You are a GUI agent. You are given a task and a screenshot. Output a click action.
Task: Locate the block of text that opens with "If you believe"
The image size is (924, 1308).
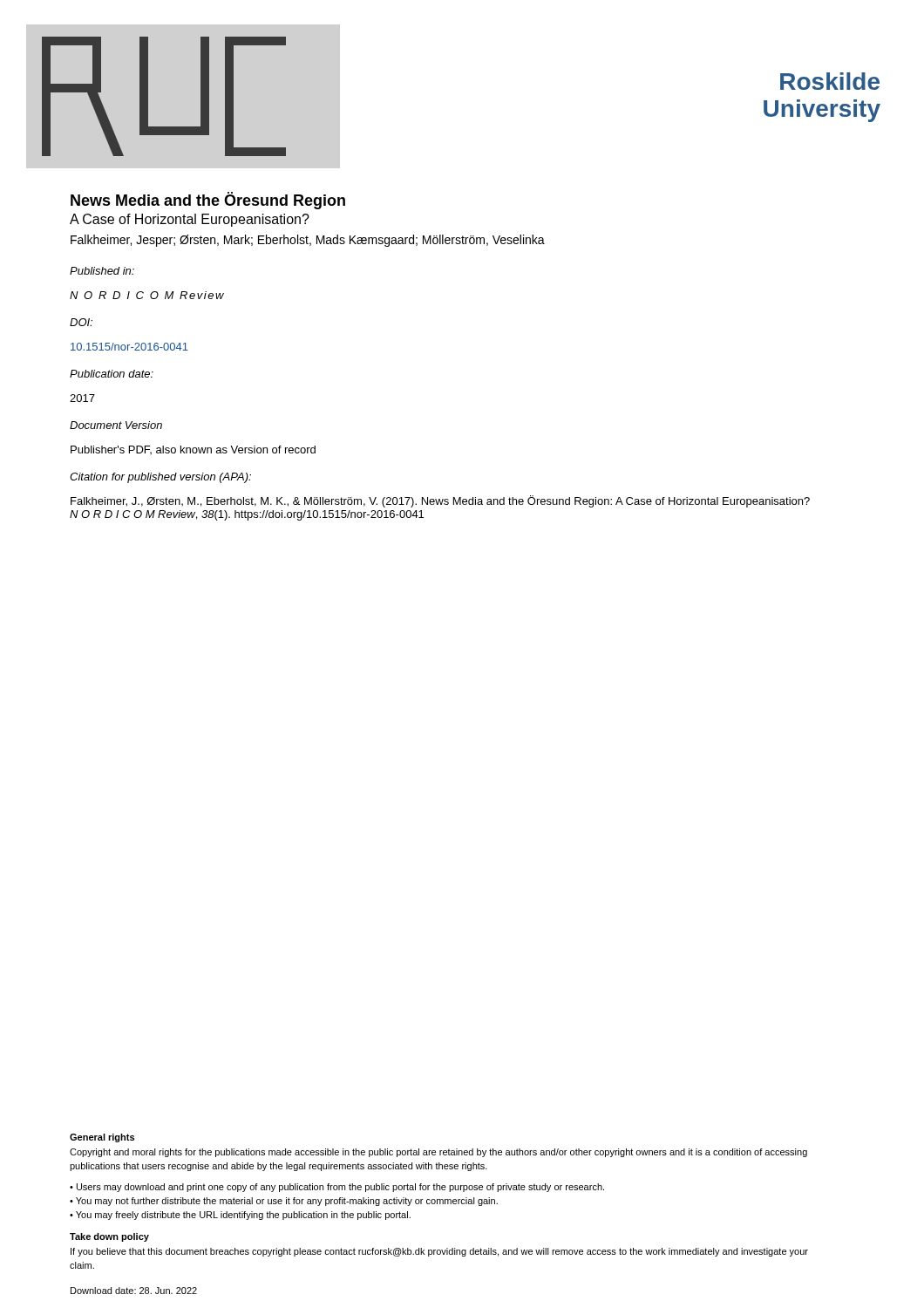coord(439,1258)
